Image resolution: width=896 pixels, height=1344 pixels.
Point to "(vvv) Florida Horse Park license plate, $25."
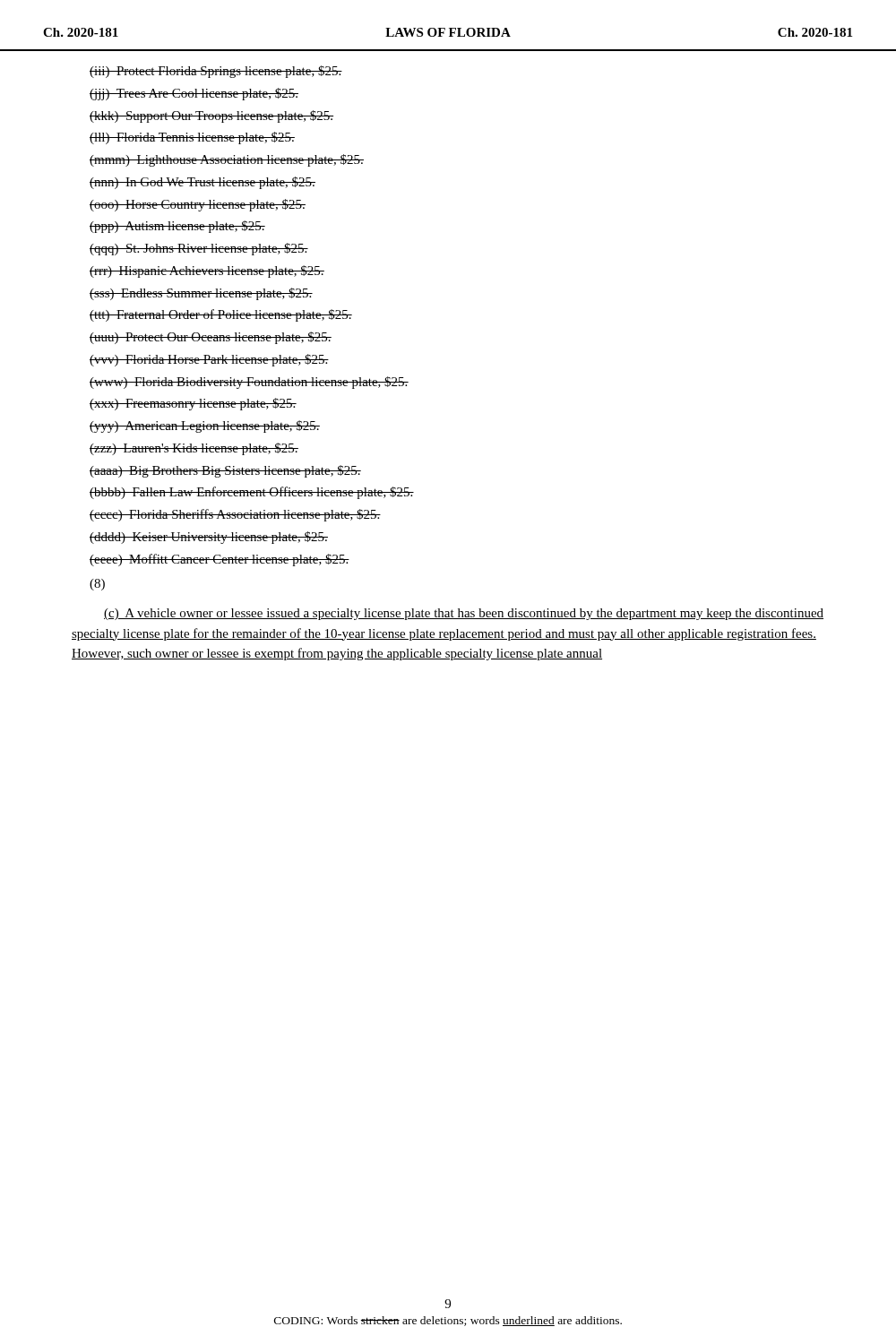point(209,359)
